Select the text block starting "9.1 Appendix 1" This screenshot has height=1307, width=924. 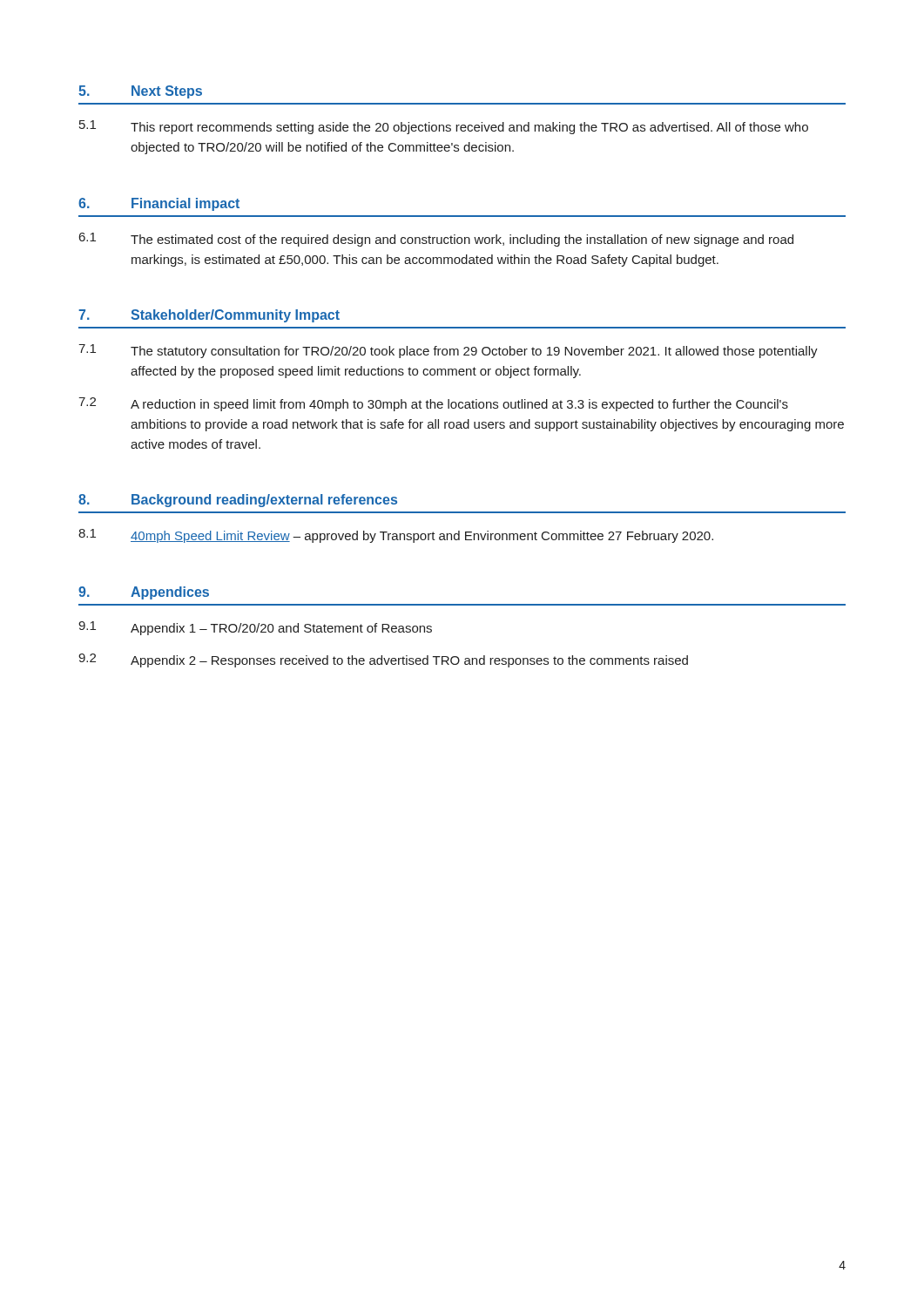[x=255, y=628]
